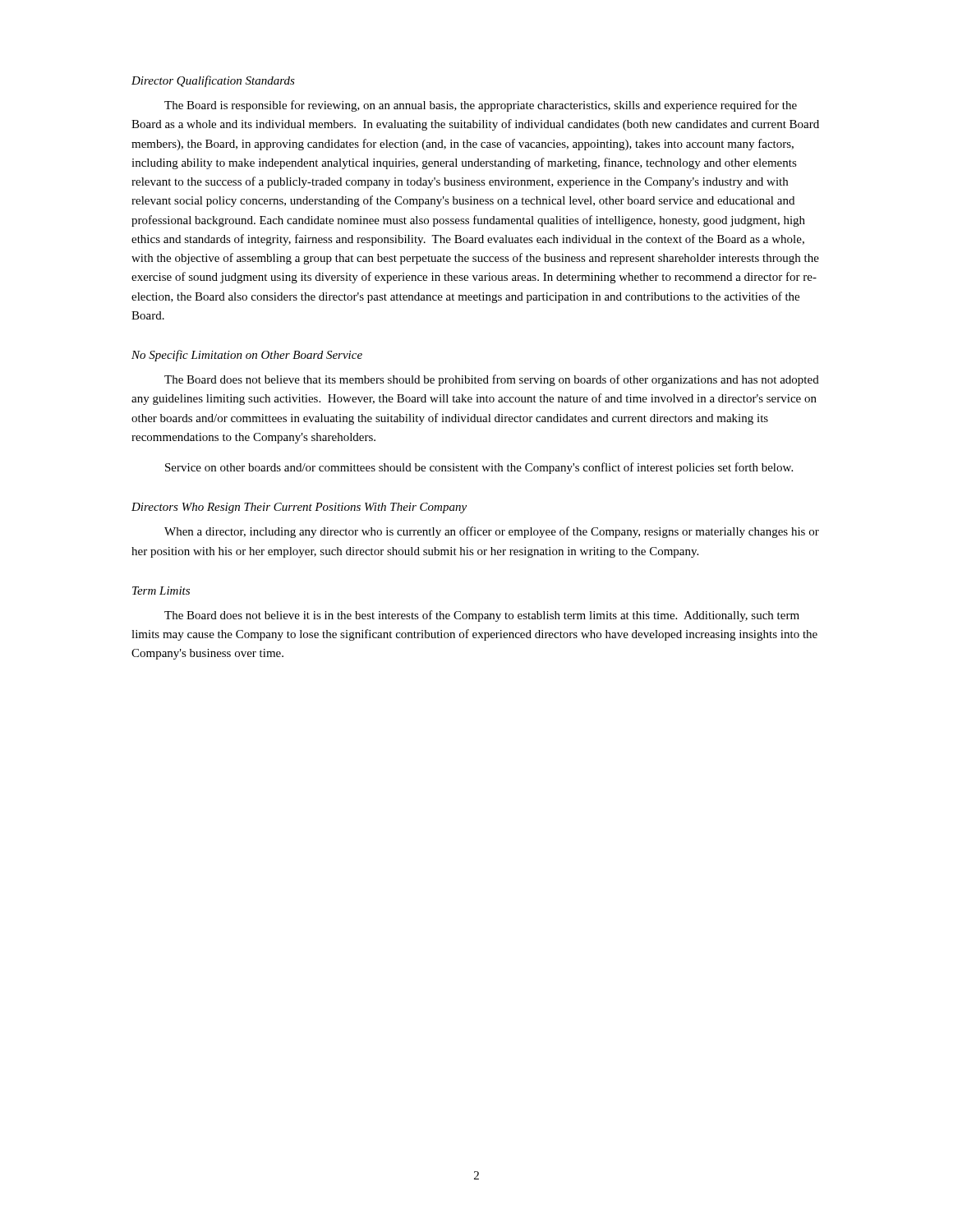Point to the block starting "Directors Who Resign Their Current Positions"
Screen dimensions: 1232x953
pos(299,507)
